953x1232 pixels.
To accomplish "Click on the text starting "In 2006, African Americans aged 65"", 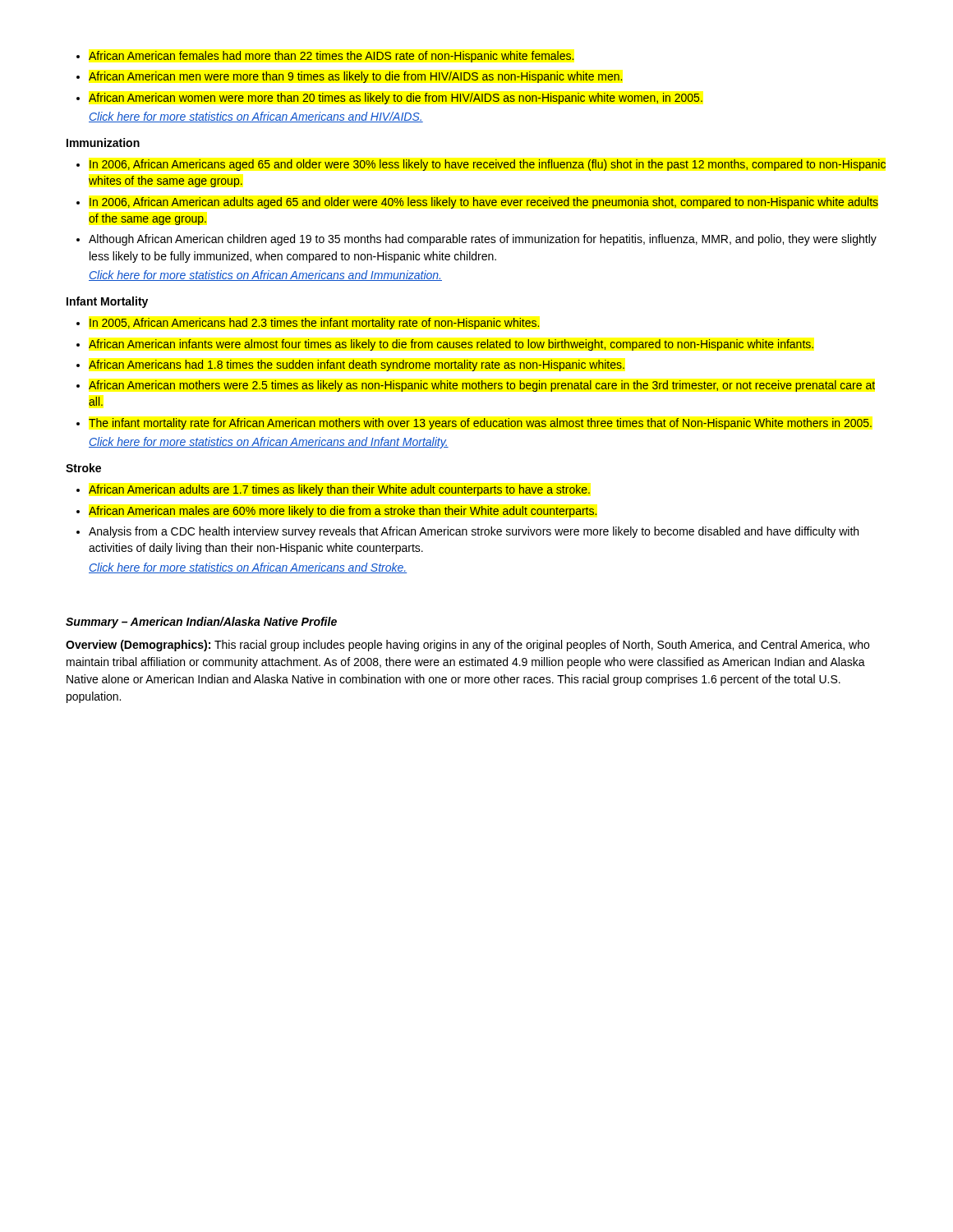I will (x=481, y=165).
